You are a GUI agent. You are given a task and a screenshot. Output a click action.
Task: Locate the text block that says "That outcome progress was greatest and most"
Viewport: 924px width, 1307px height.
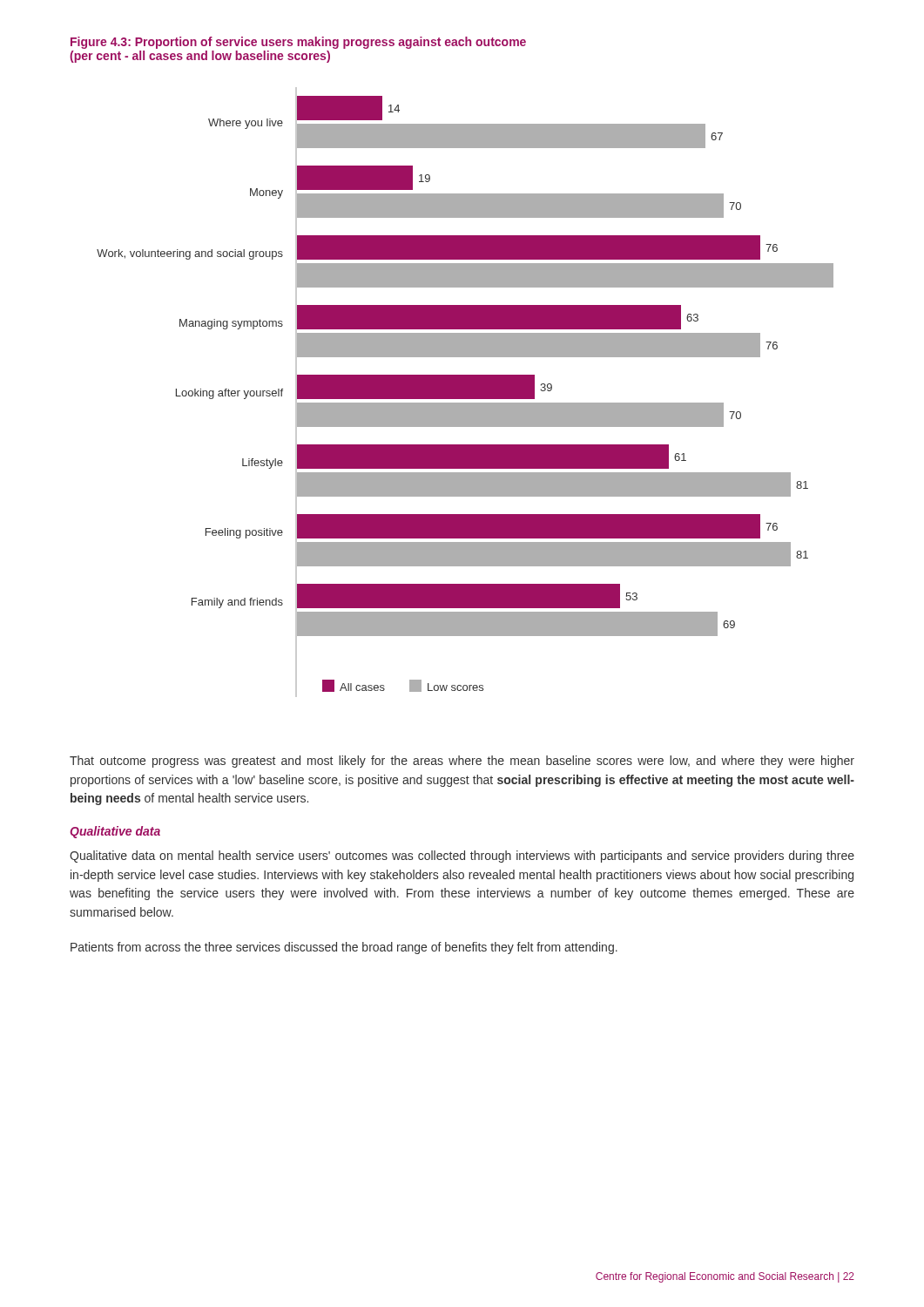(x=462, y=780)
